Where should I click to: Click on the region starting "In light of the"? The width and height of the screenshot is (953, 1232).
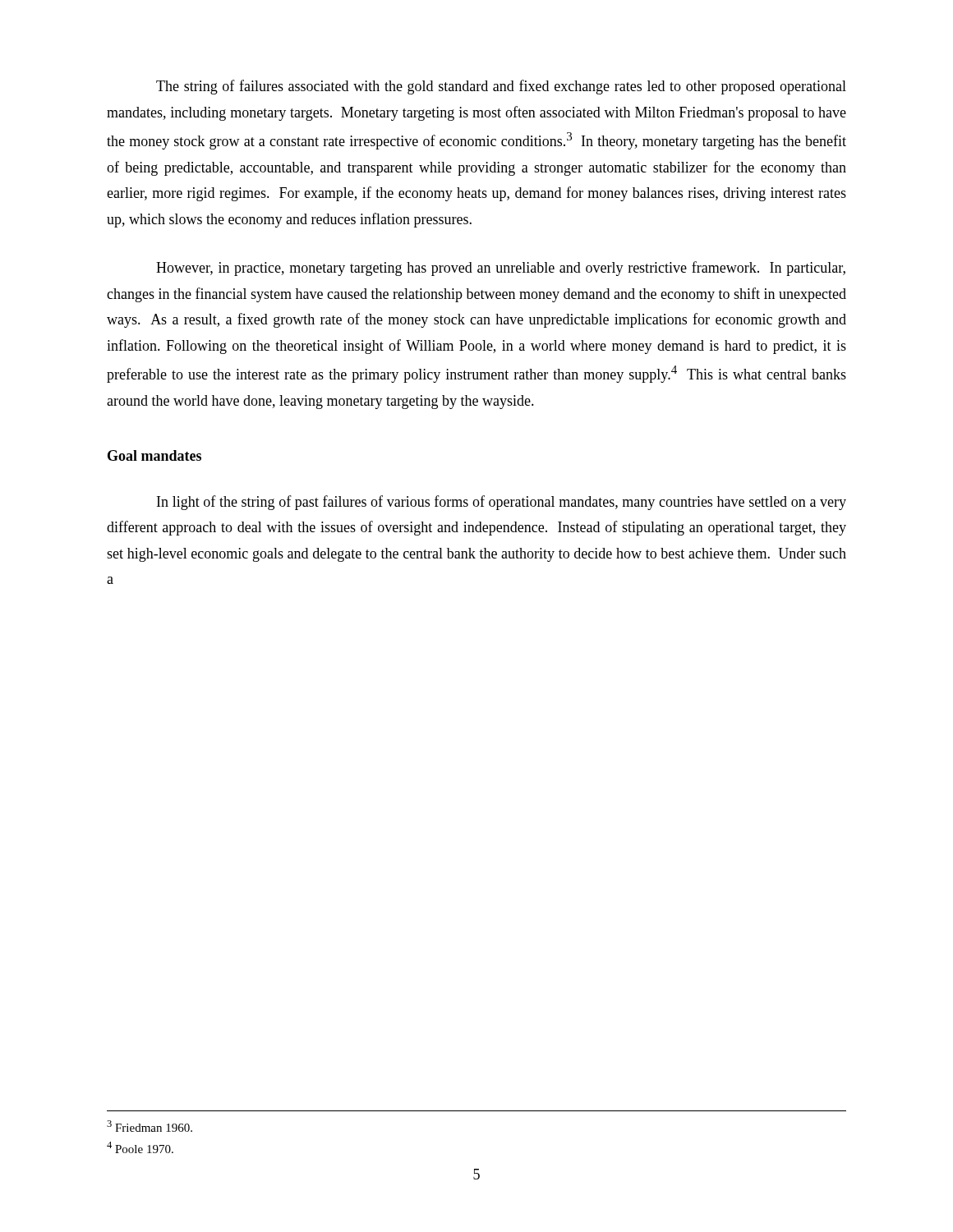[x=476, y=540]
